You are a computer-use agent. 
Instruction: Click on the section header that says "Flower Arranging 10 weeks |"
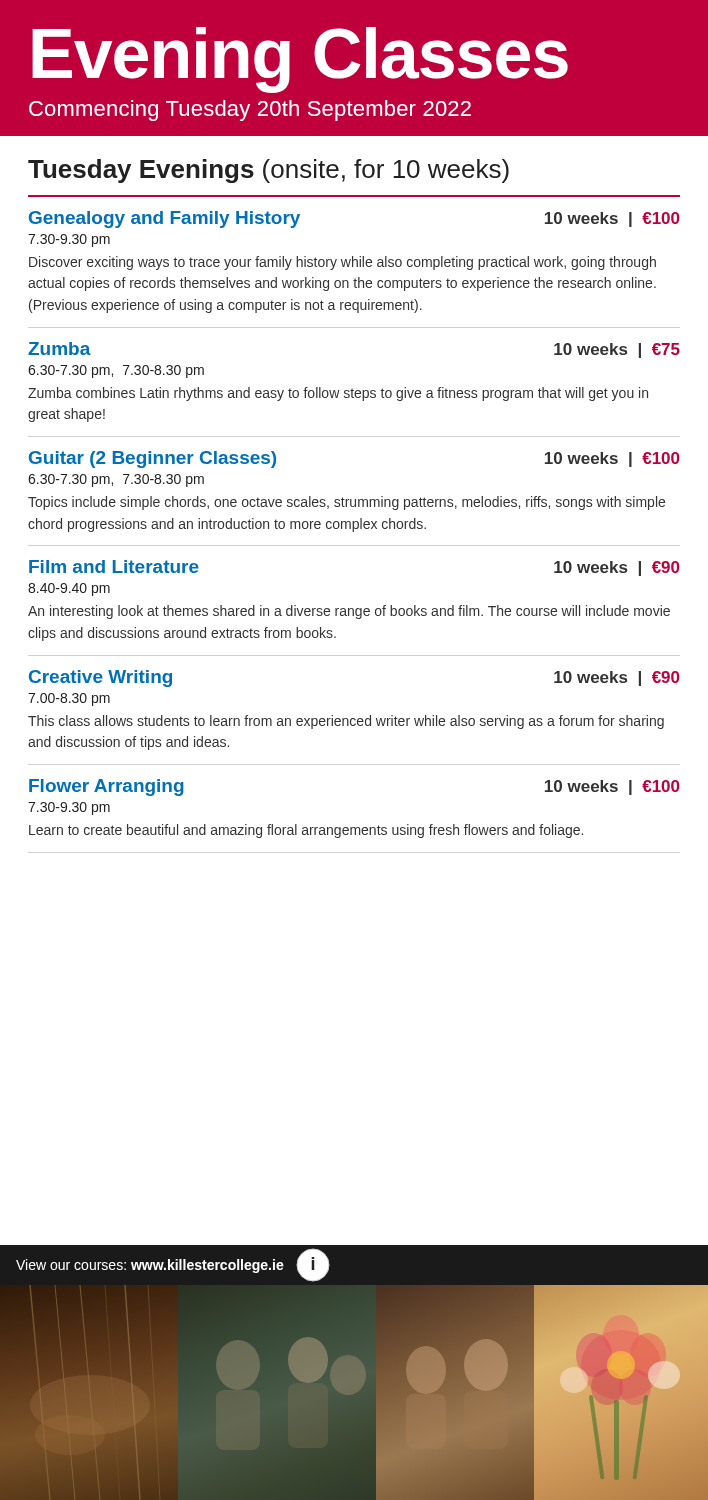click(112, 788)
